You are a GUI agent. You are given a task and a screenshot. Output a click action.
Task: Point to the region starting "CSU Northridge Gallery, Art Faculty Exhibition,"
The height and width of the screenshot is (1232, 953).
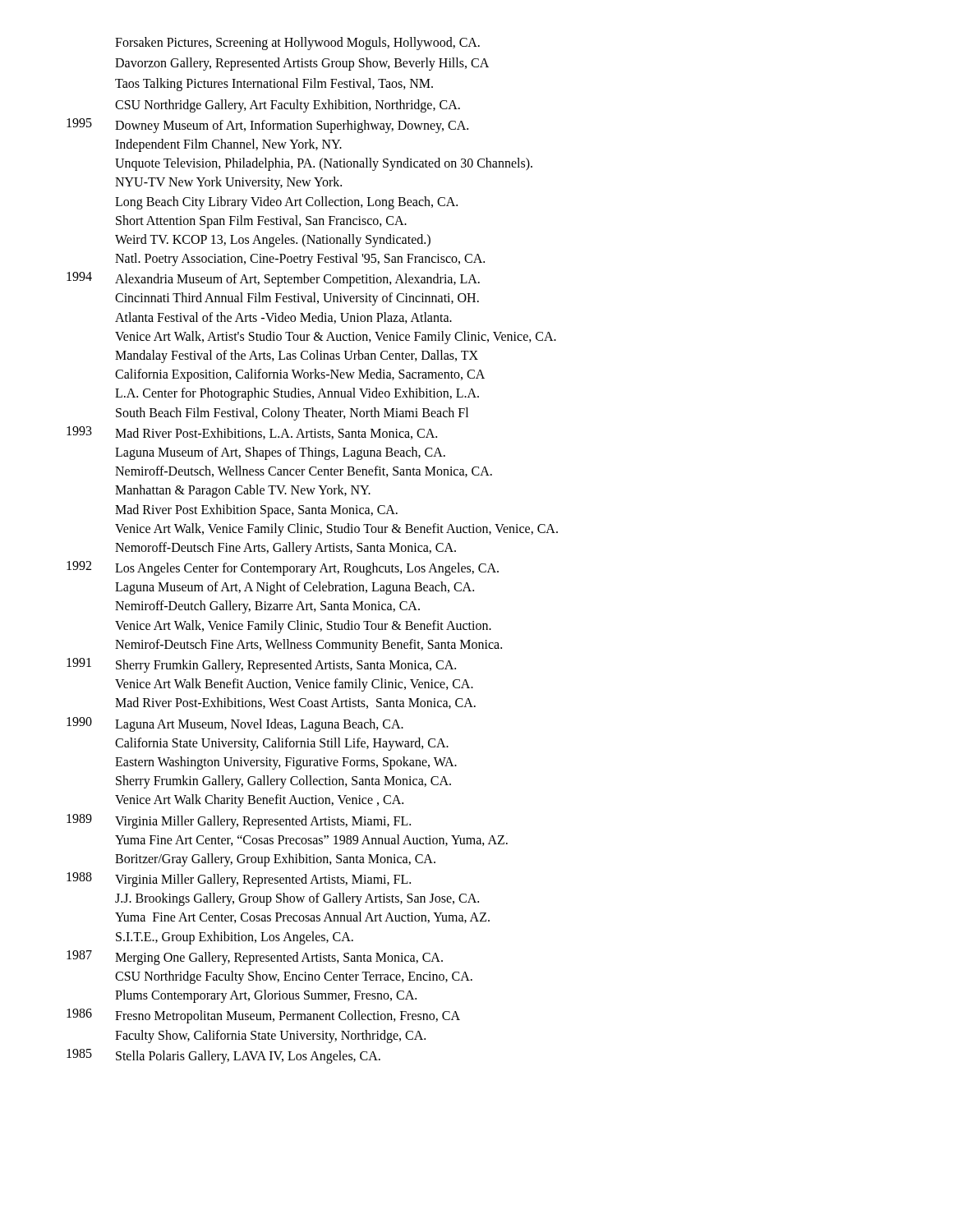(x=288, y=104)
